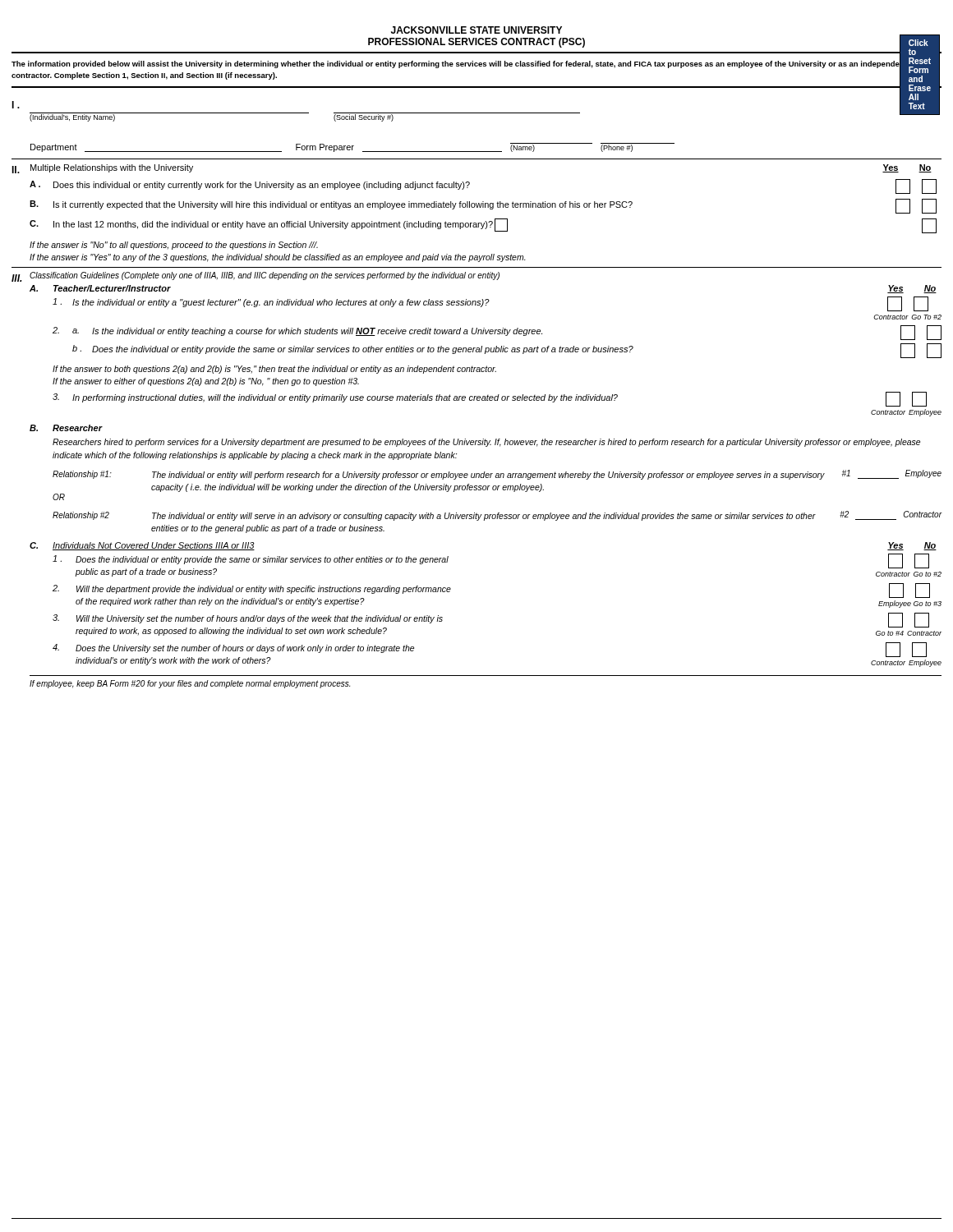Point to the block starting "1 . Is the individual"
The height and width of the screenshot is (1232, 953).
click(x=497, y=309)
